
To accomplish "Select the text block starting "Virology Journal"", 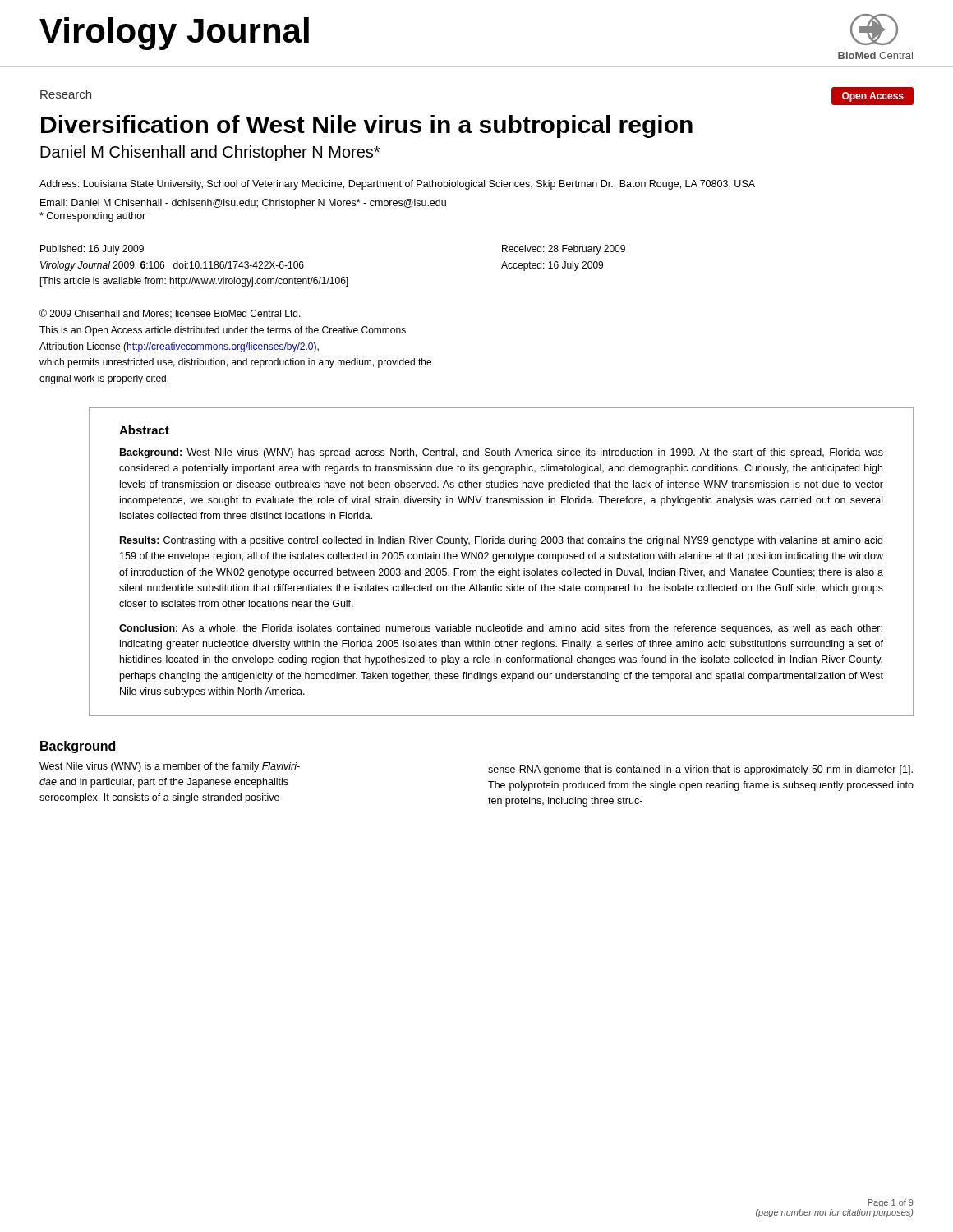I will 175,31.
